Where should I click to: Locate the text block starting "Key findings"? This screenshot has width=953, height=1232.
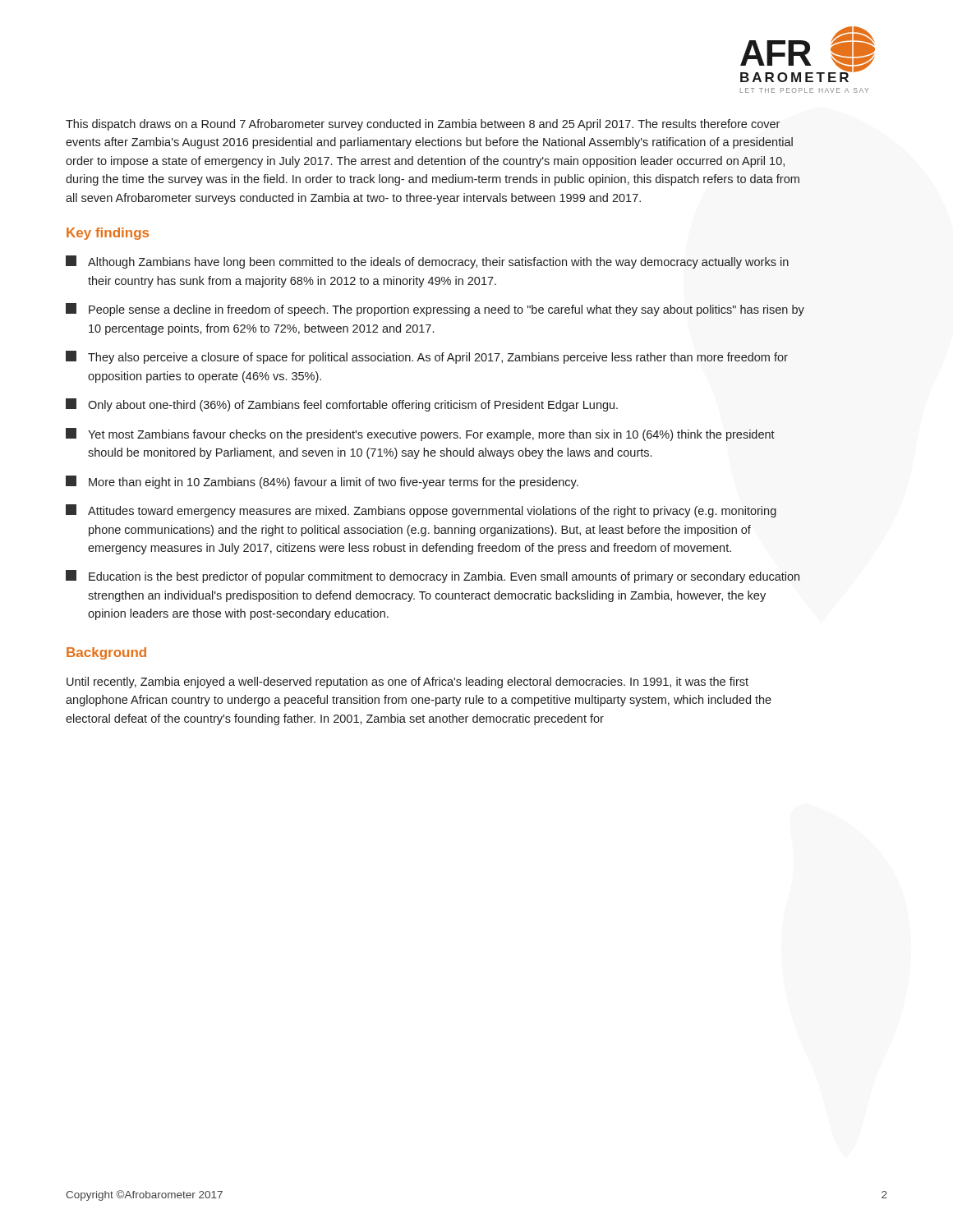tap(108, 233)
